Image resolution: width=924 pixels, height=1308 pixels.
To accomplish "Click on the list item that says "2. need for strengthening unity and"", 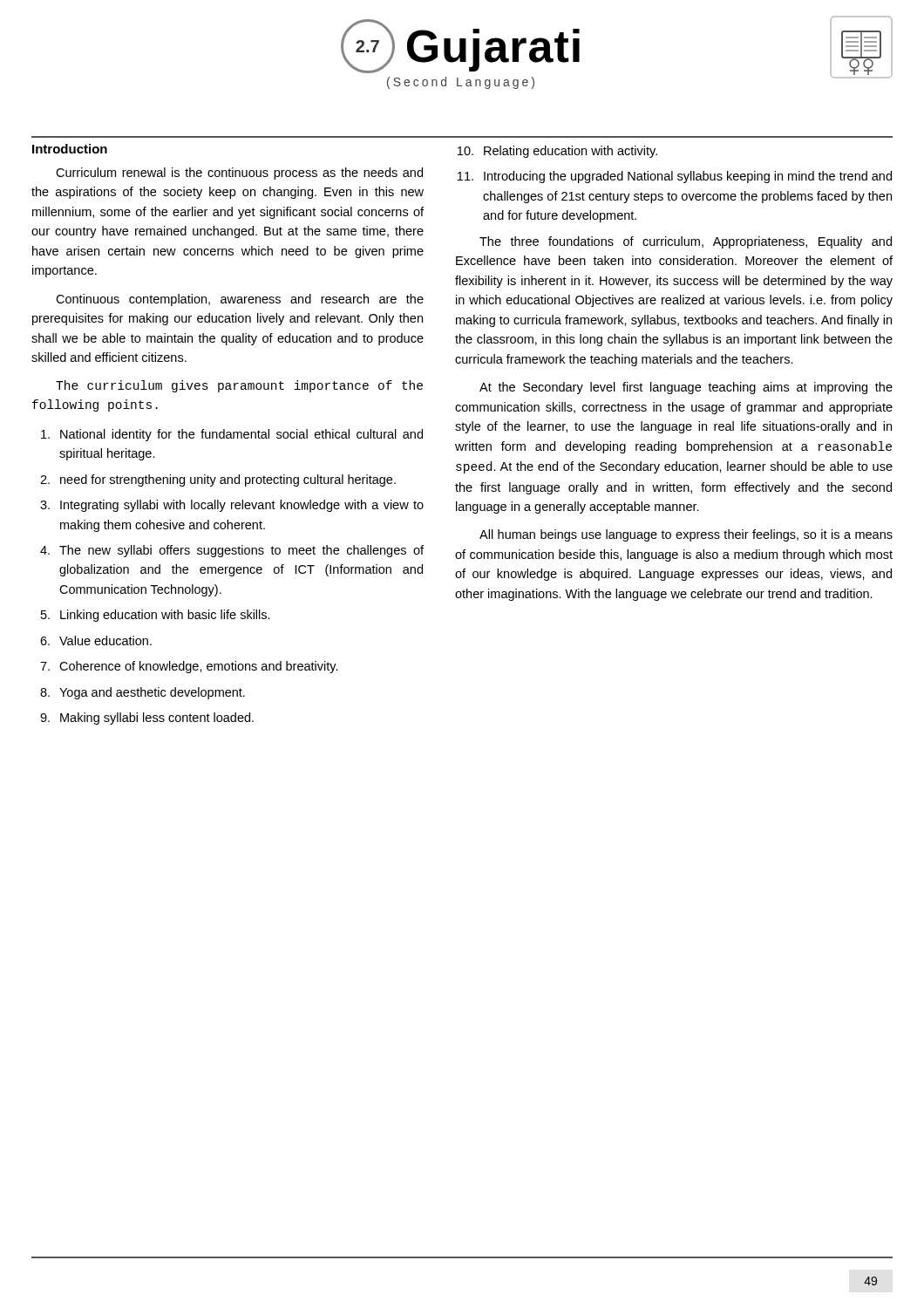I will (x=228, y=479).
